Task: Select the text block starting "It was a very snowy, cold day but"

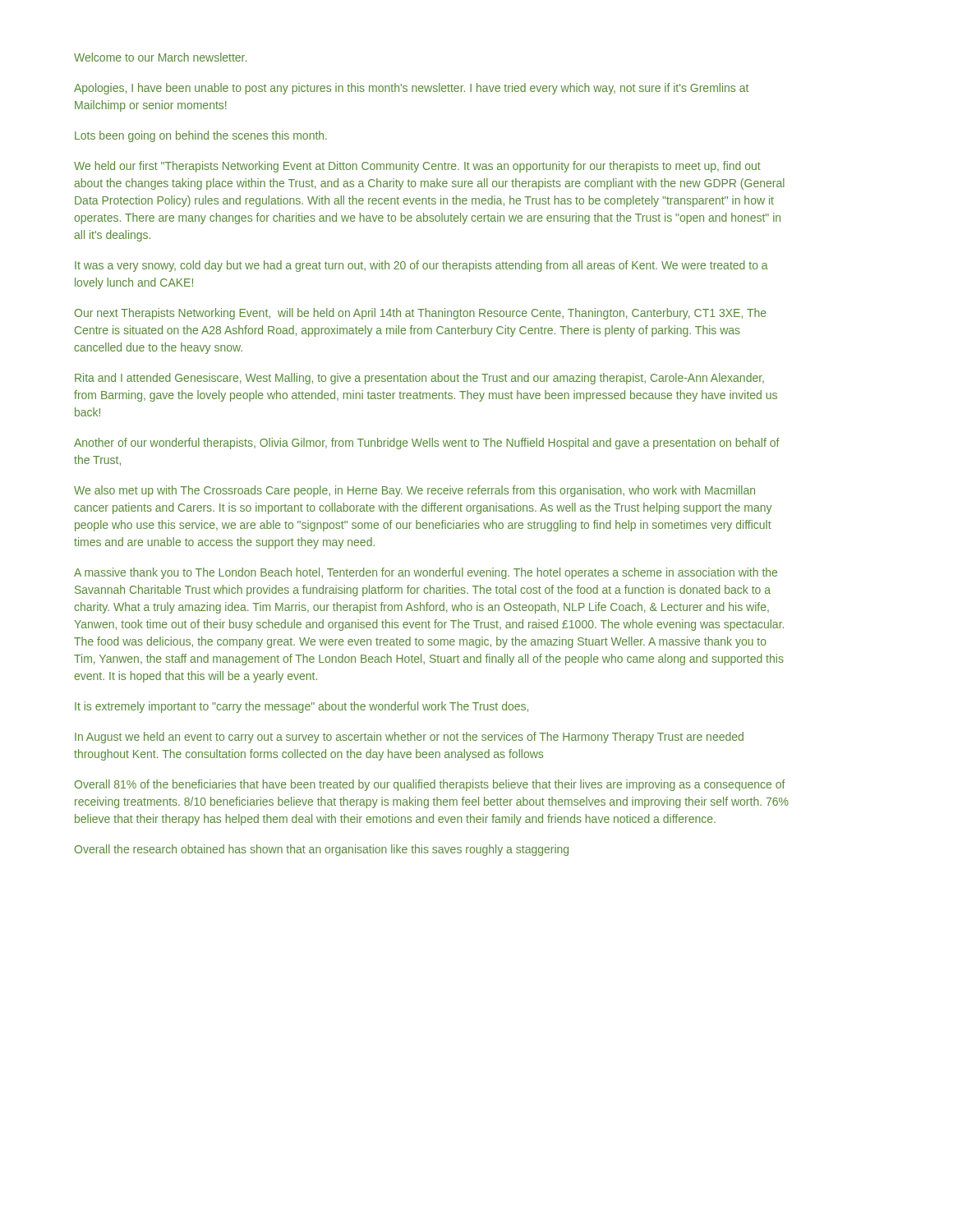Action: 421,274
